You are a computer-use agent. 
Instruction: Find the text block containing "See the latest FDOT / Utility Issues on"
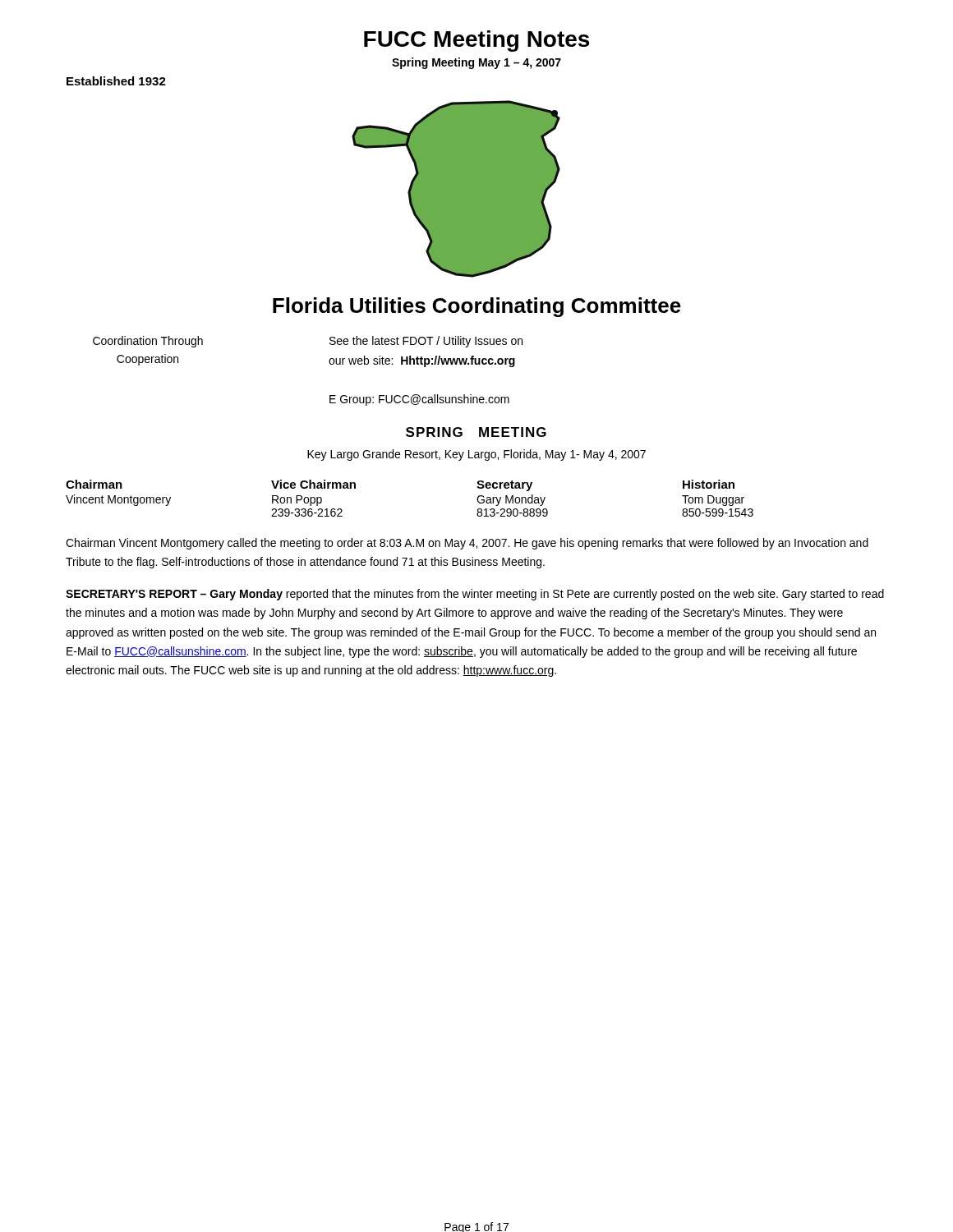(426, 370)
